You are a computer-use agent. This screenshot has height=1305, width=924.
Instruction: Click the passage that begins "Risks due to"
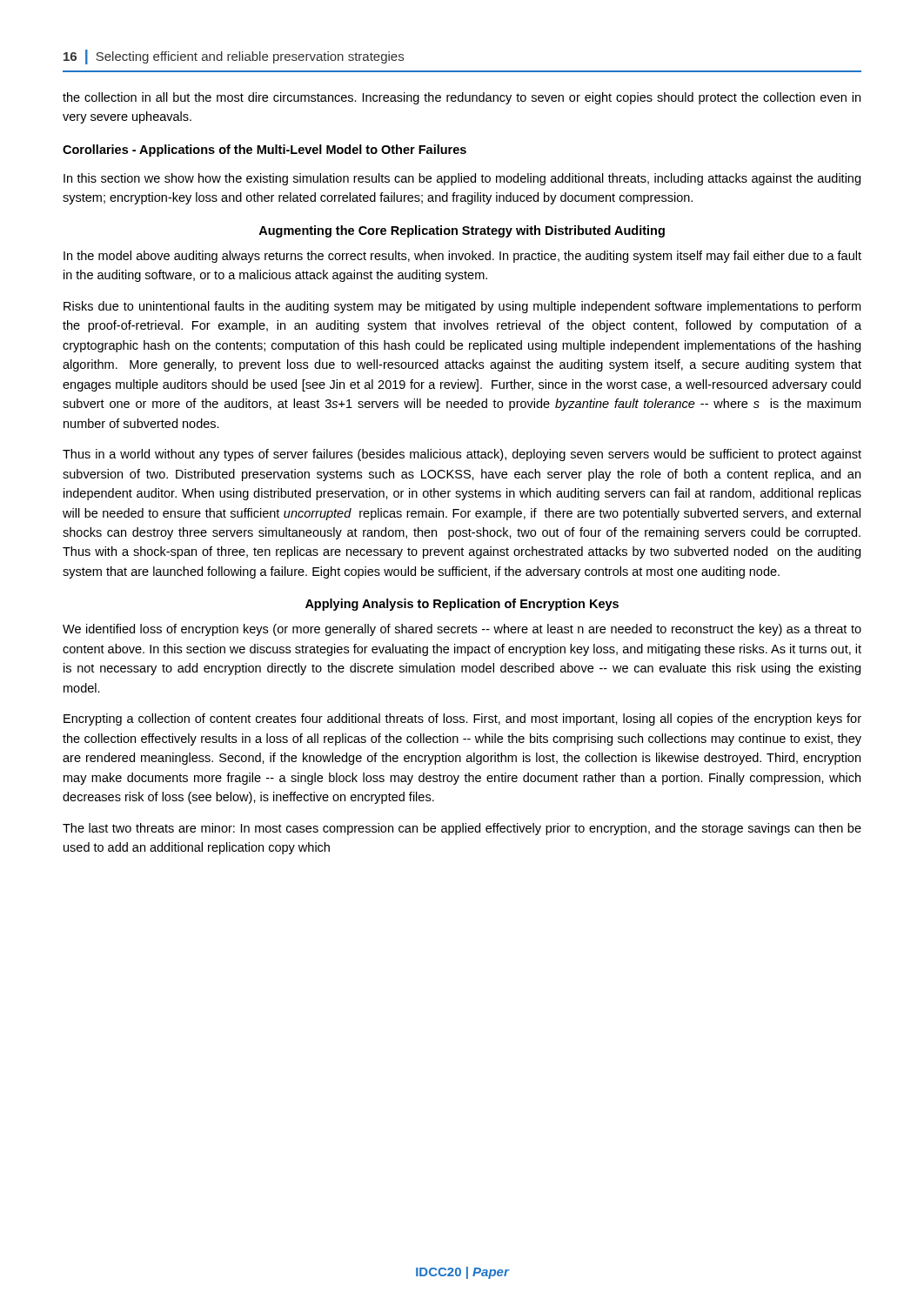pyautogui.click(x=462, y=365)
